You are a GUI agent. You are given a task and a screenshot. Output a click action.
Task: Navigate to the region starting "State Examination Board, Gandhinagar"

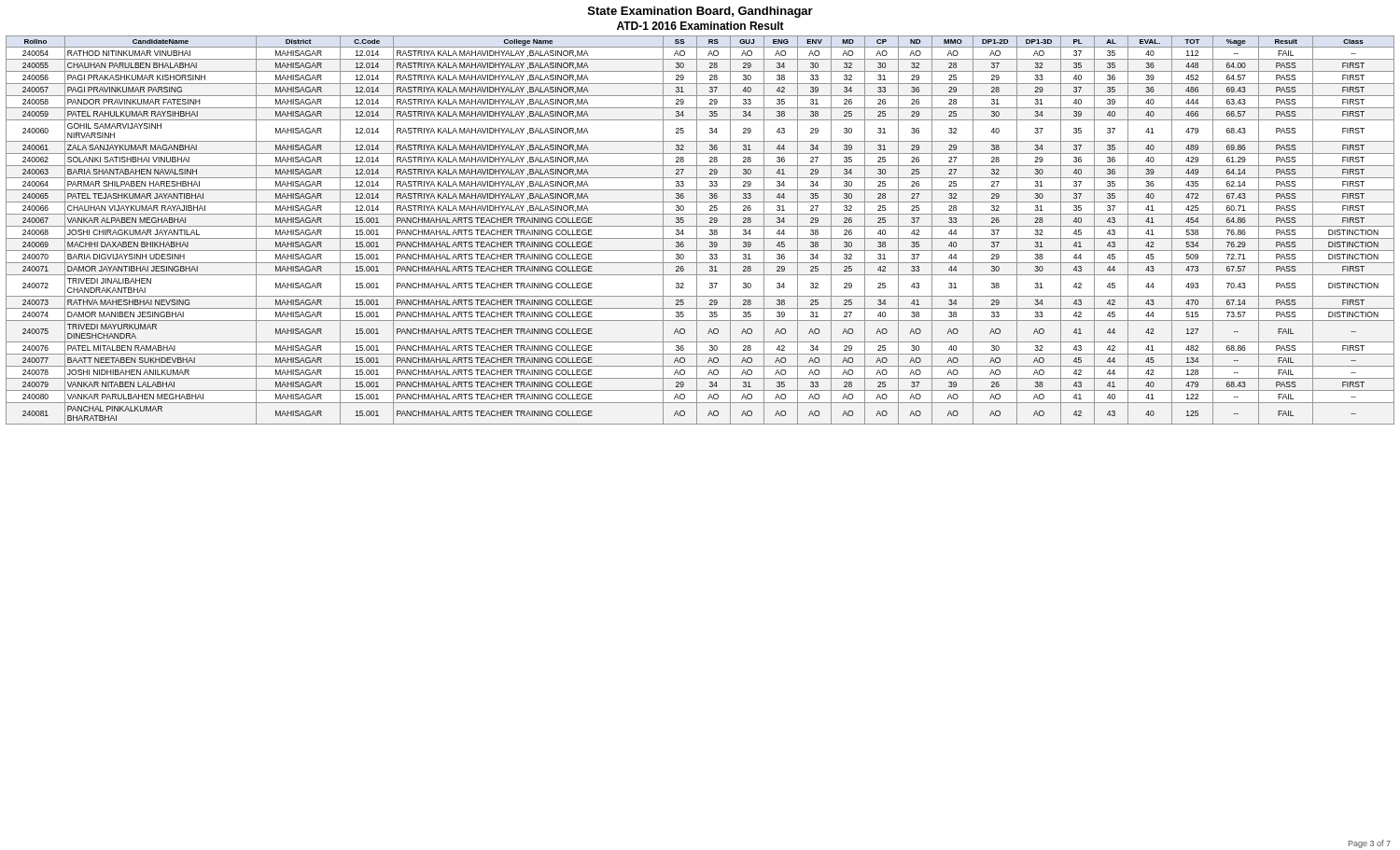pos(700,11)
